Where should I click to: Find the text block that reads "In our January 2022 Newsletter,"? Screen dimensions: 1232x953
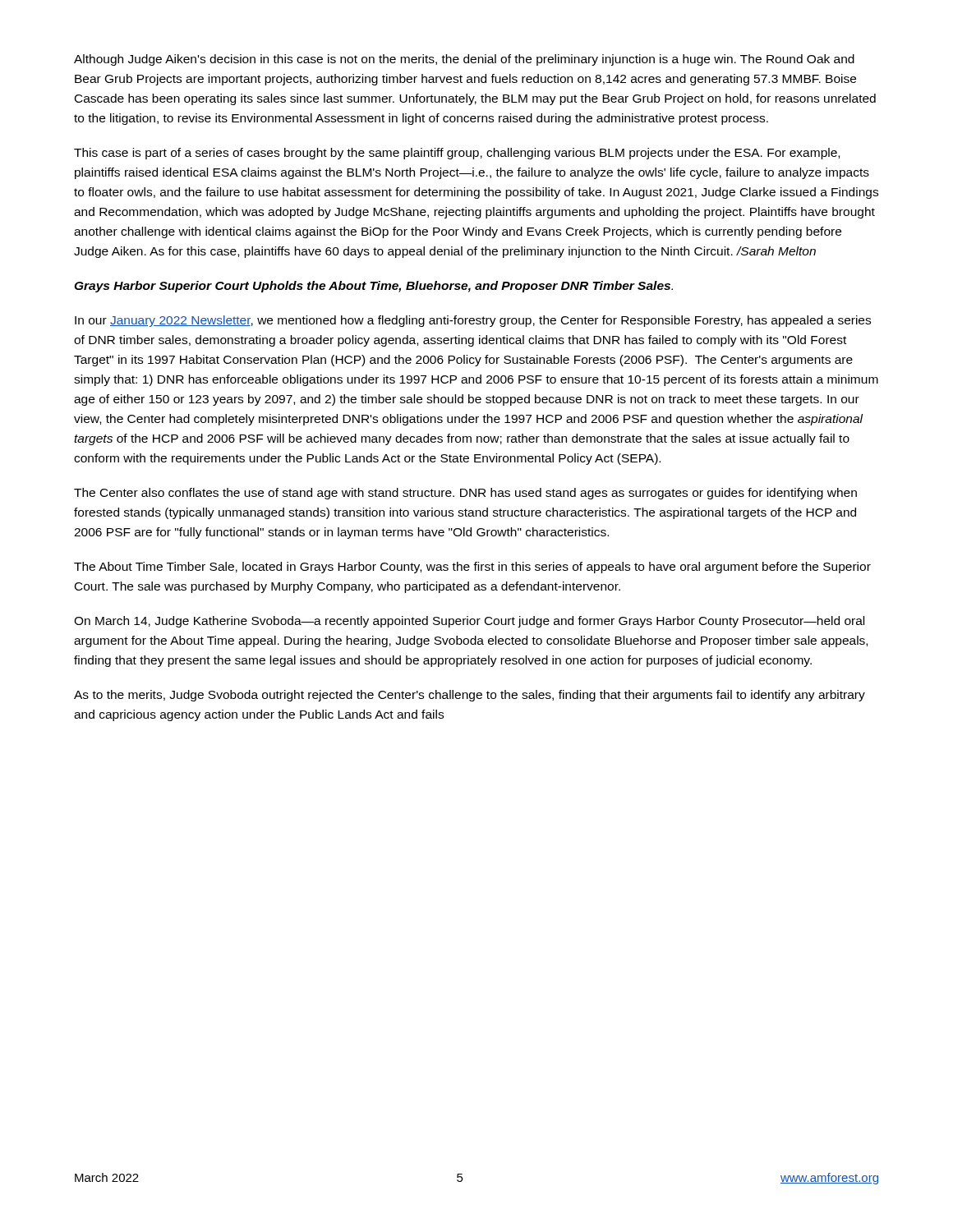click(x=476, y=389)
